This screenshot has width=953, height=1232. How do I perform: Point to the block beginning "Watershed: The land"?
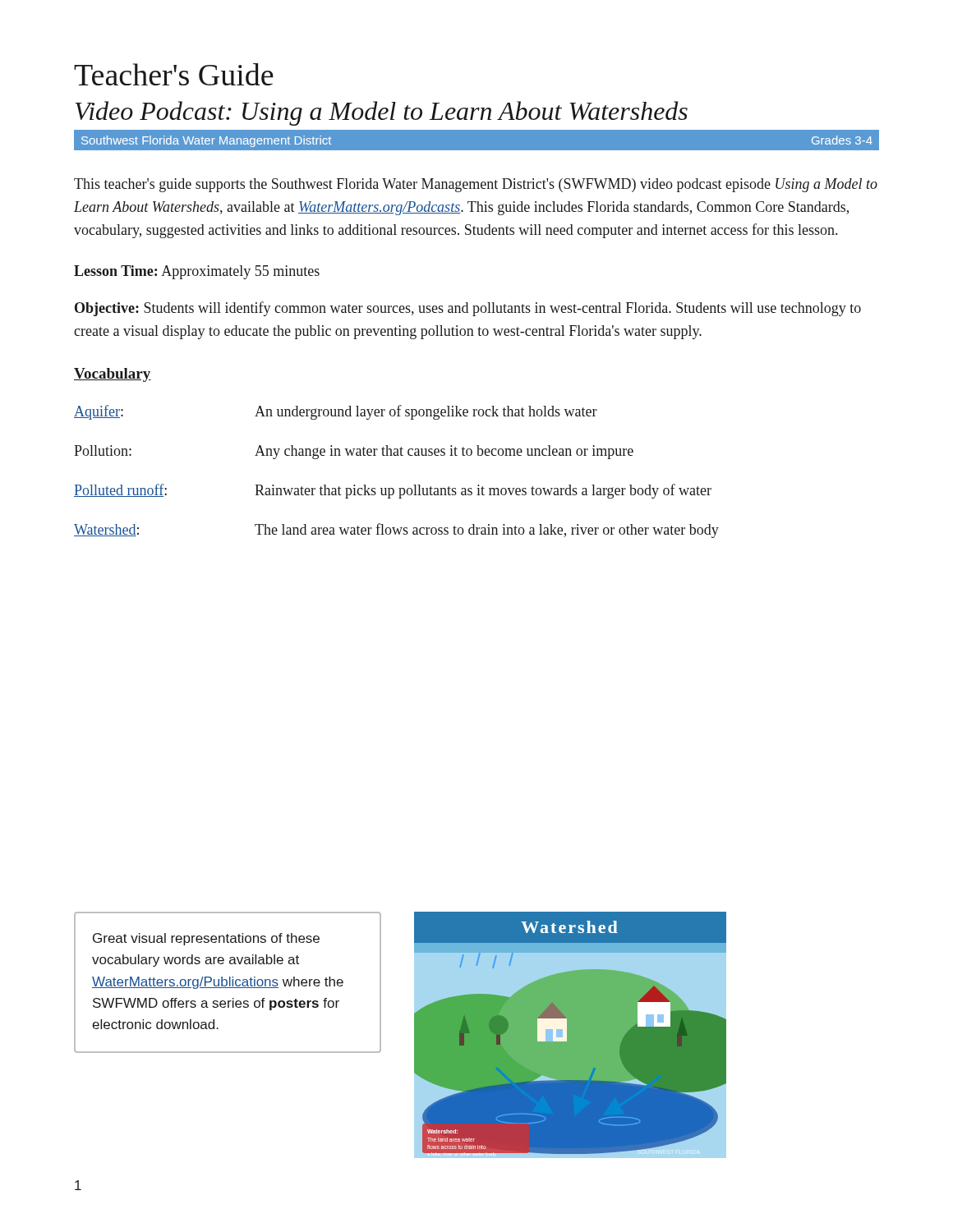coord(476,530)
